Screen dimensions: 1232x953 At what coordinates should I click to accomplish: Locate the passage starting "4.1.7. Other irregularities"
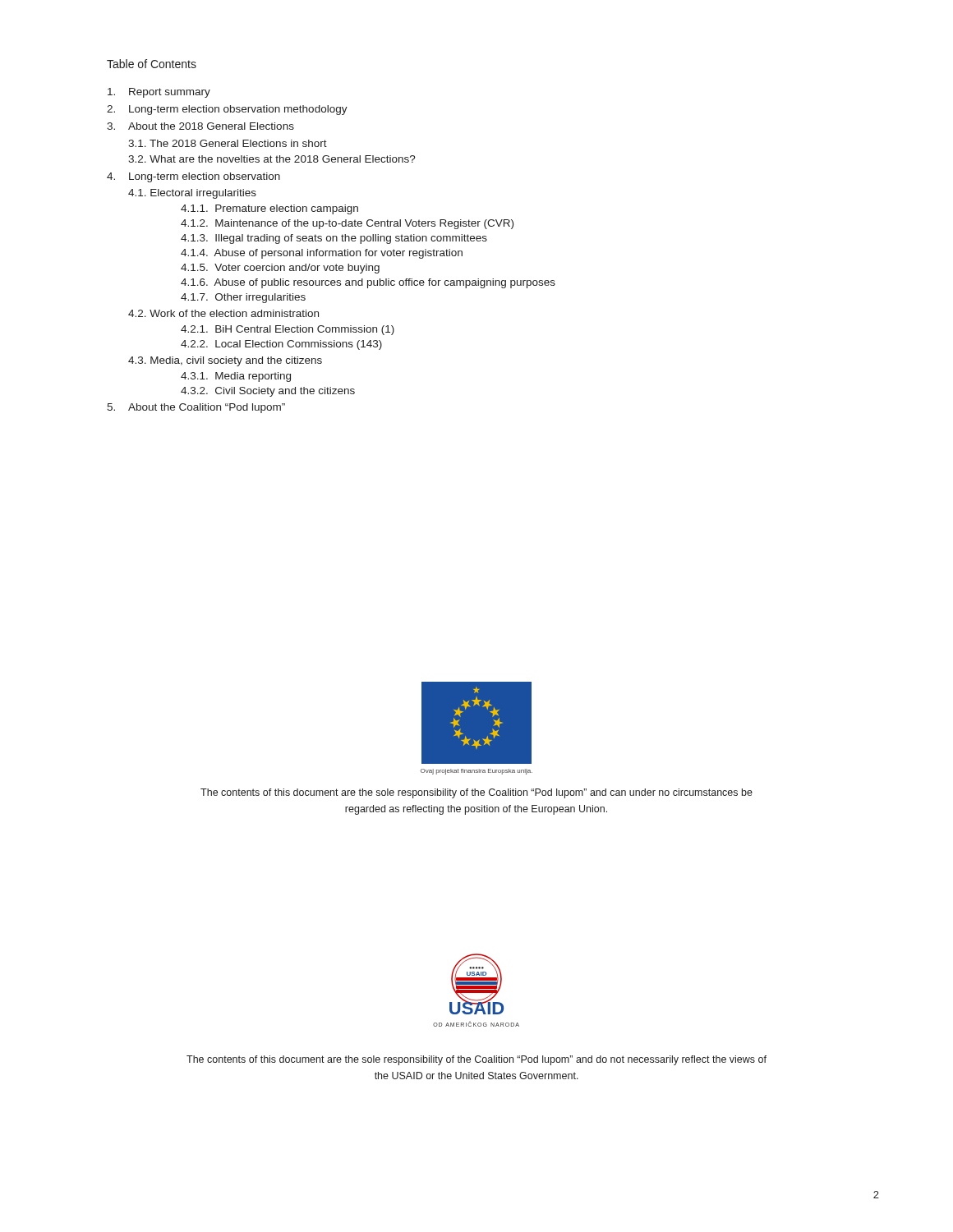click(243, 297)
